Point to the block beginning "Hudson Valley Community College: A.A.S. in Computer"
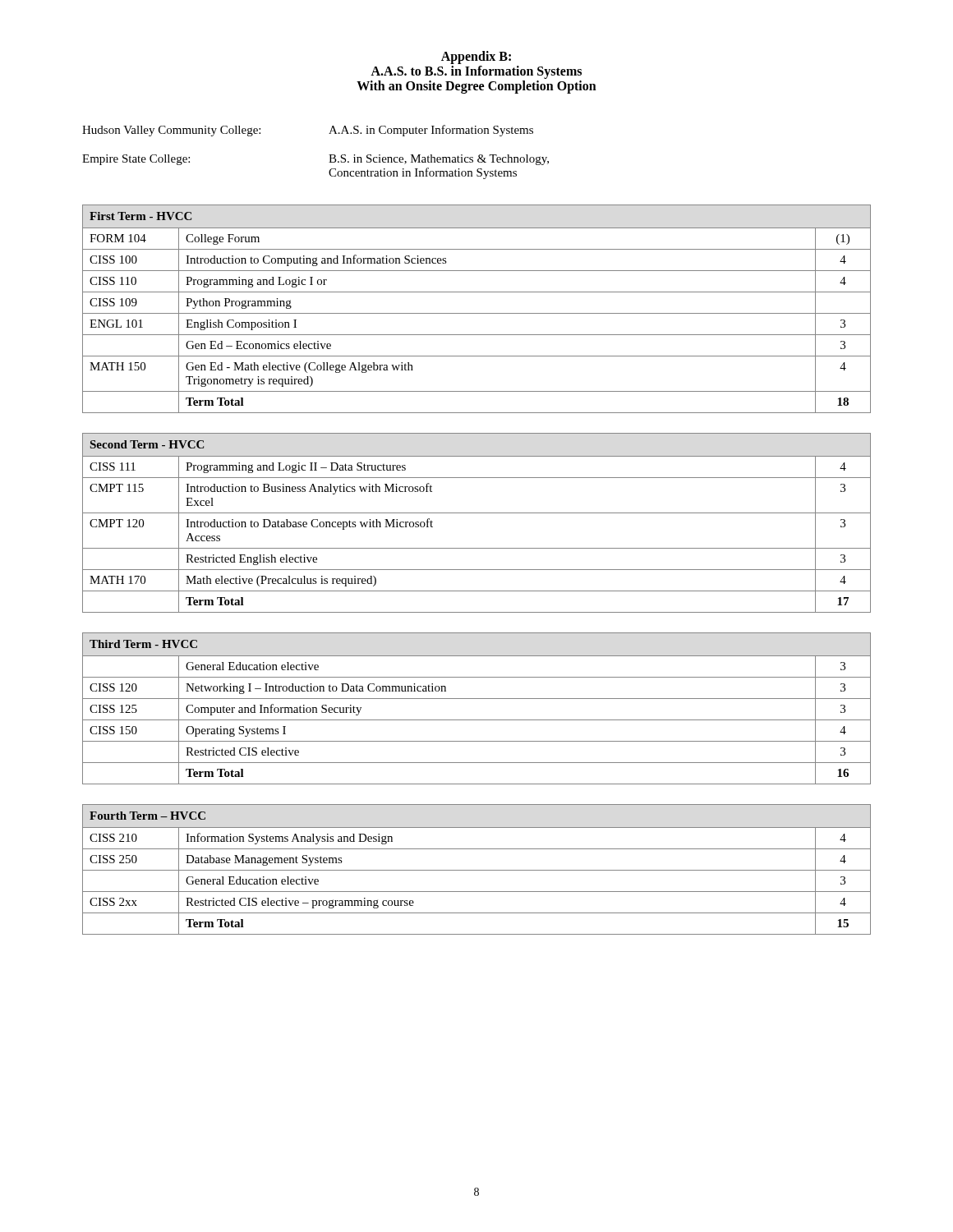953x1232 pixels. [x=170, y=130]
